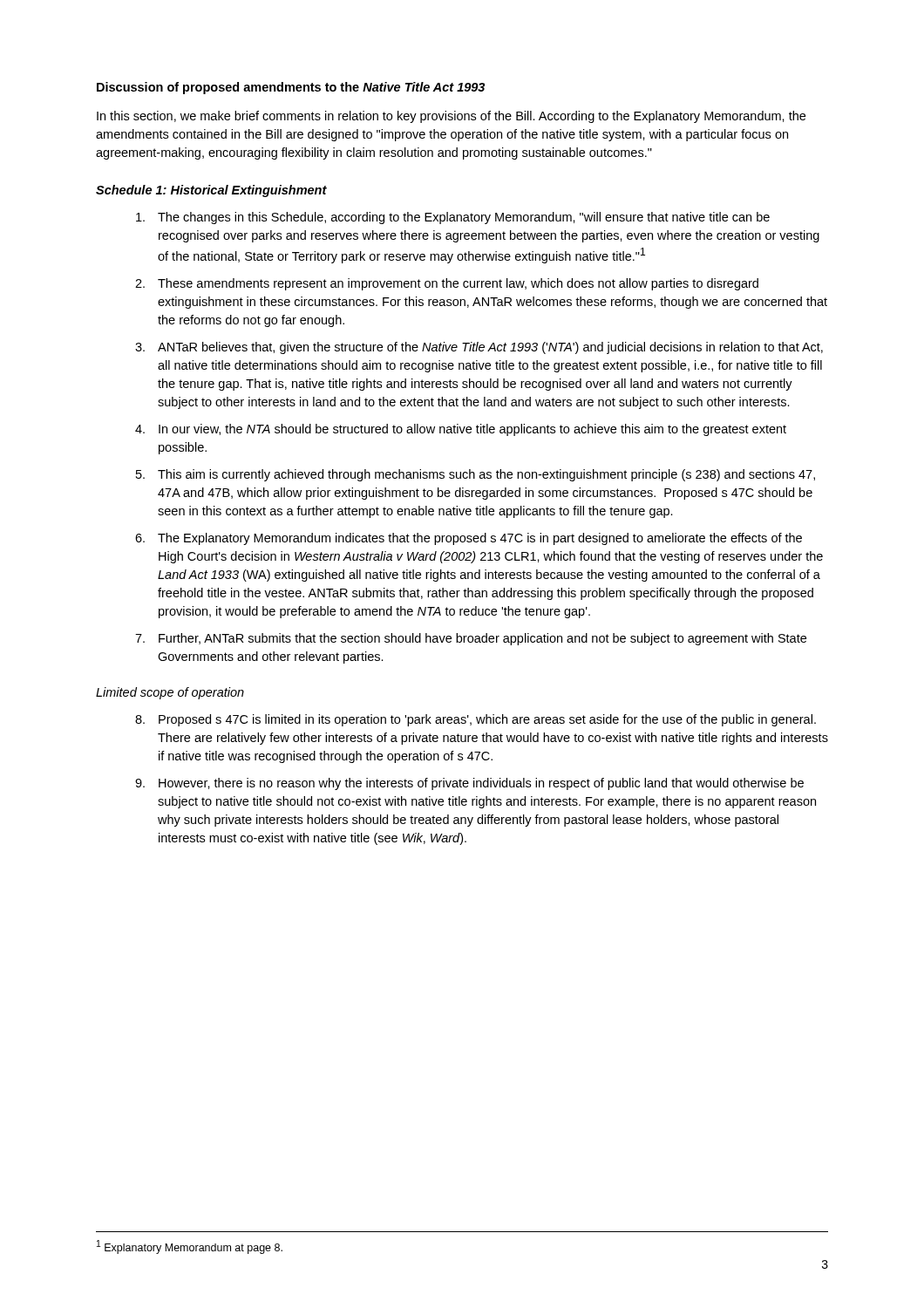This screenshot has width=924, height=1308.
Task: Select the block starting "8. Proposed s"
Action: click(482, 738)
